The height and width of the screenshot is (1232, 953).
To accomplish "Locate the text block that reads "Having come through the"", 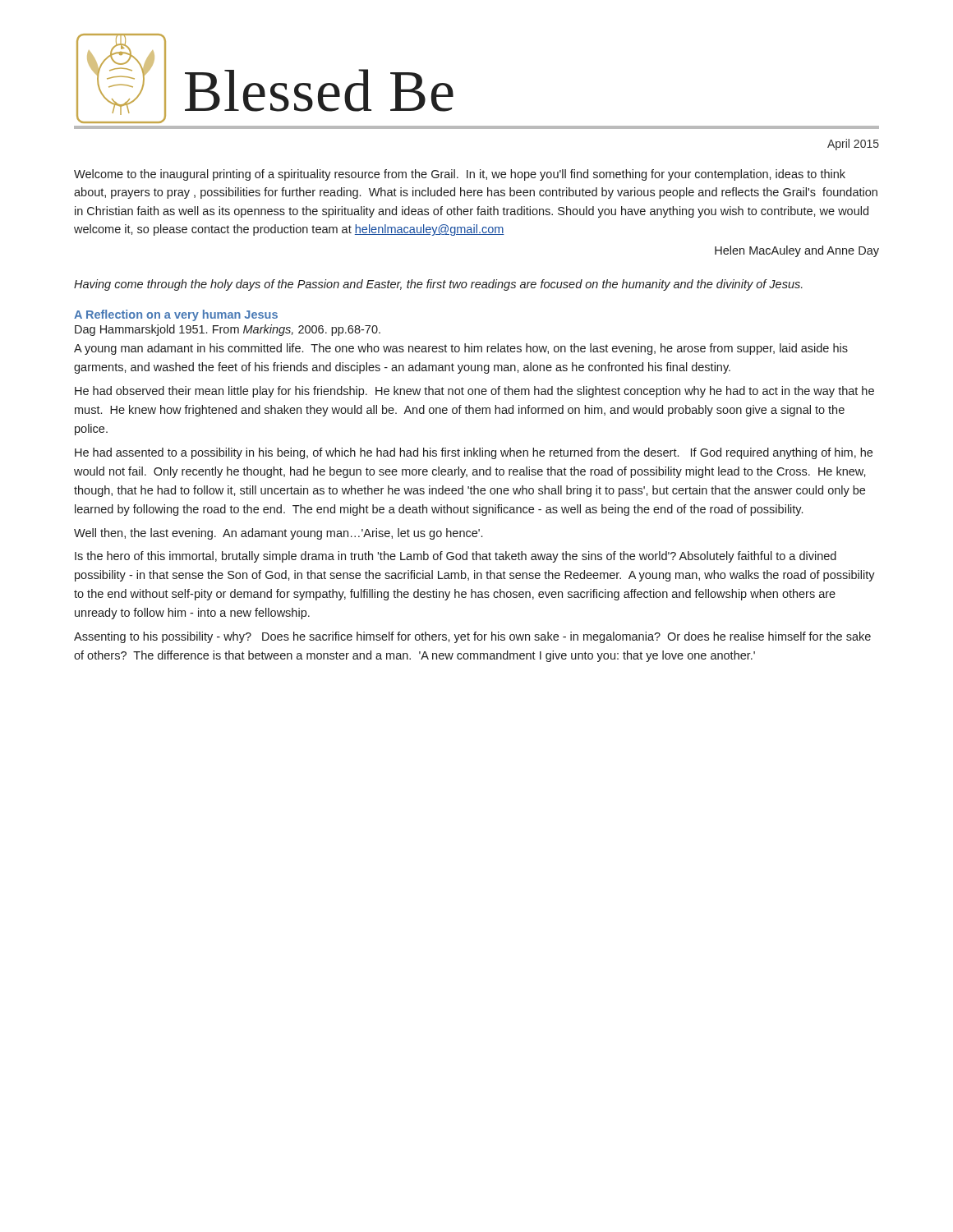I will click(x=439, y=284).
